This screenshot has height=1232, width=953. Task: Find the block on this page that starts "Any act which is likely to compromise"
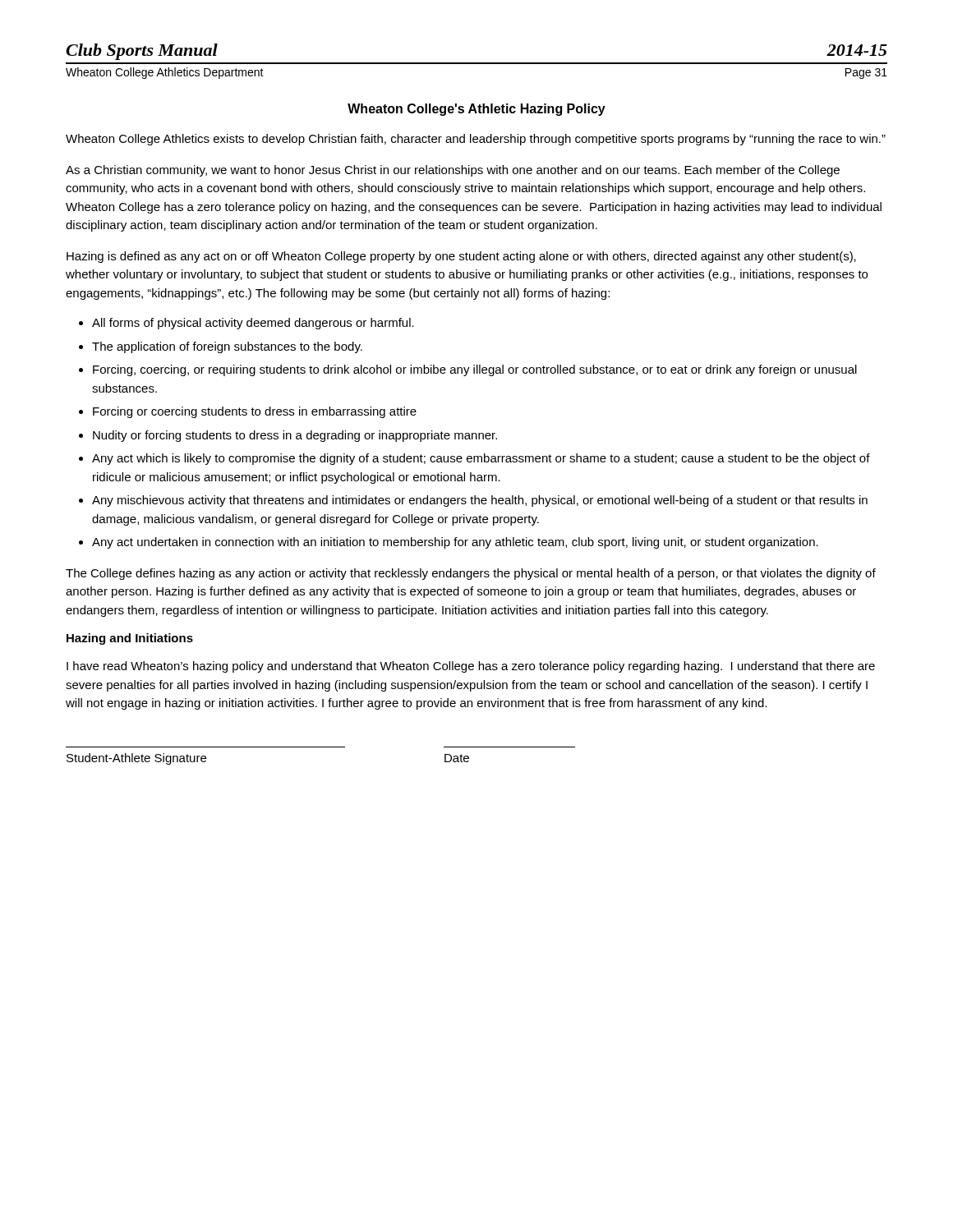click(x=476, y=468)
